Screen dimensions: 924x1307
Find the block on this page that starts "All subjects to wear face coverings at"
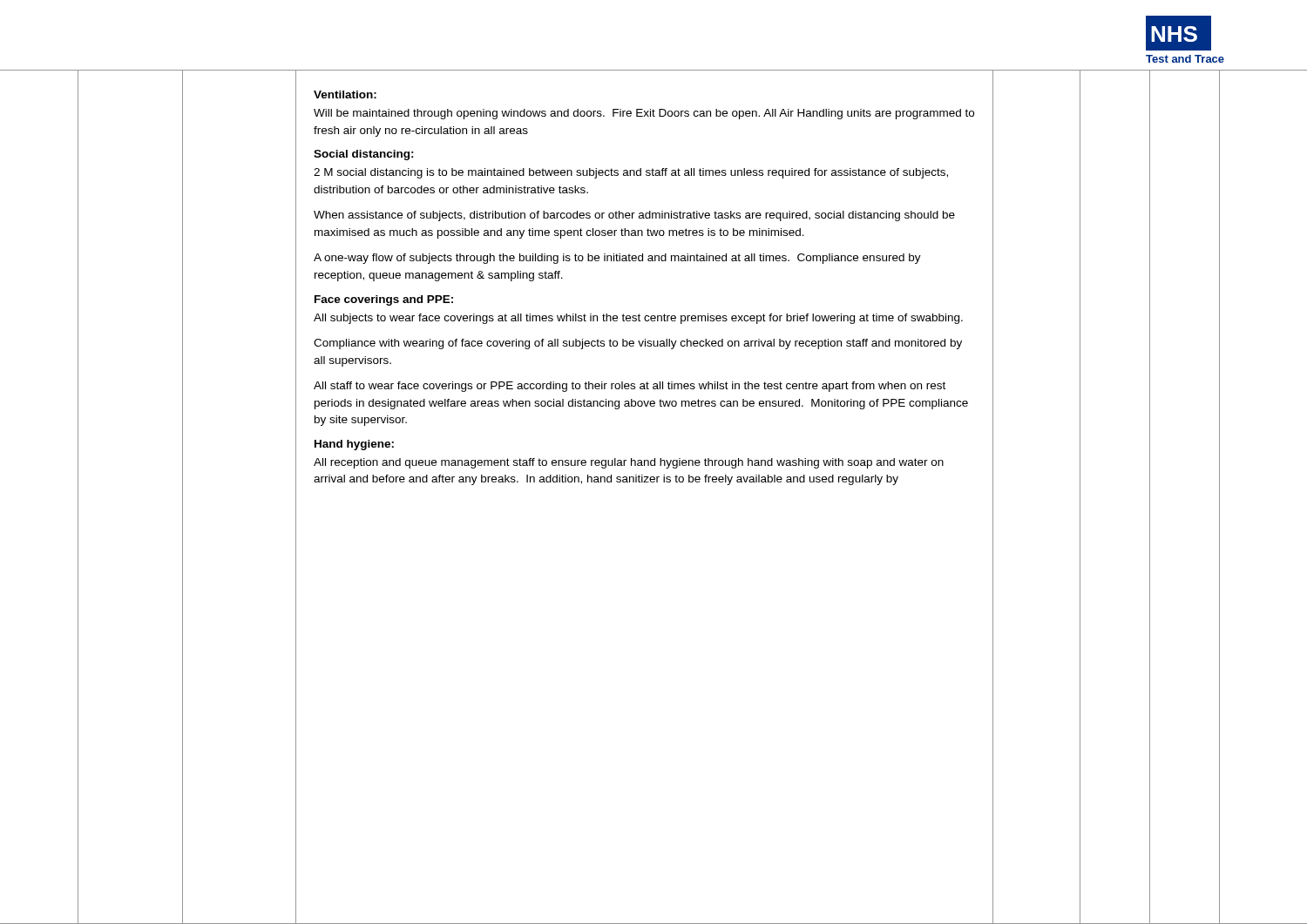(x=639, y=317)
